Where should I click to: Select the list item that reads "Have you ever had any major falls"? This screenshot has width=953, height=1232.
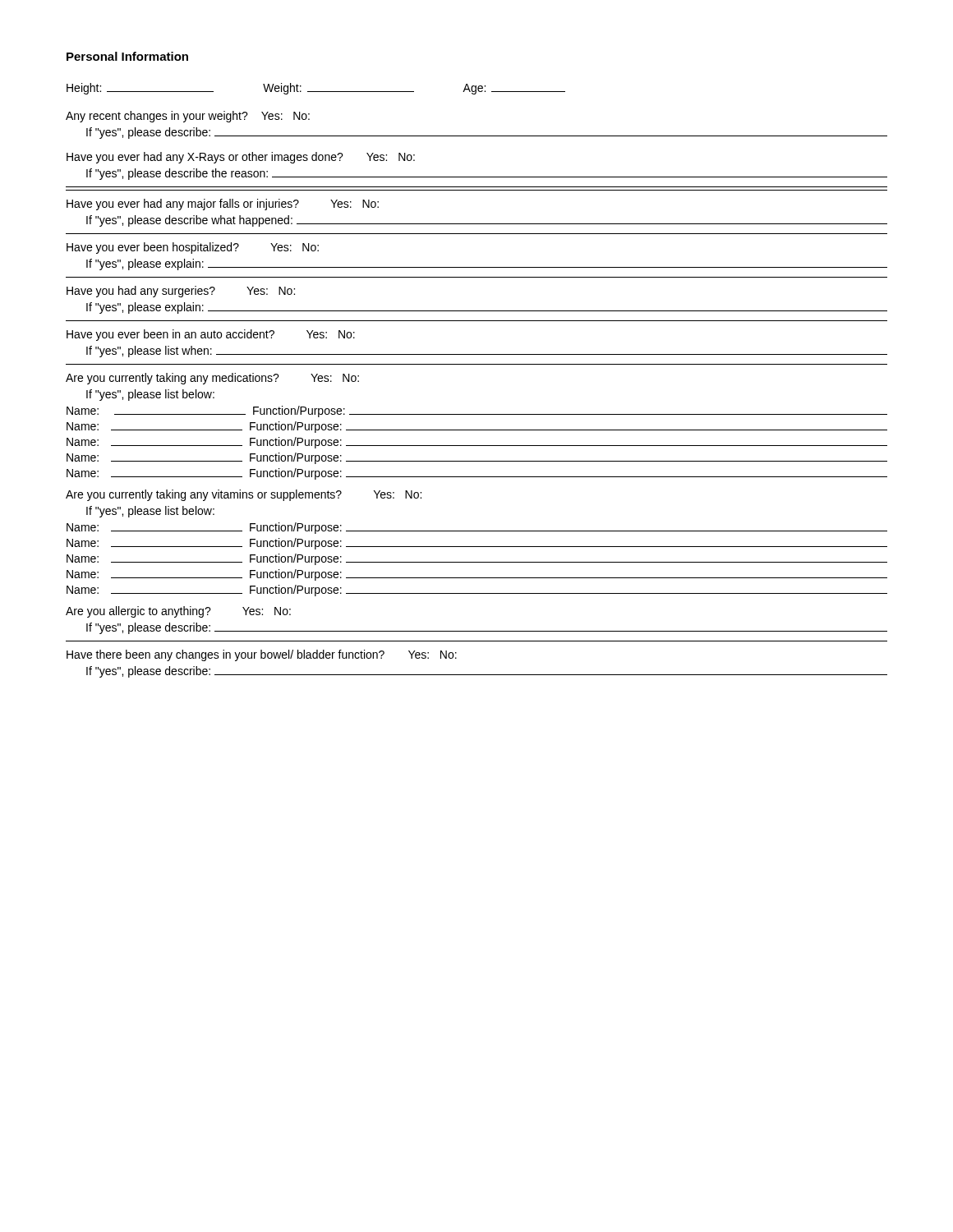[476, 216]
